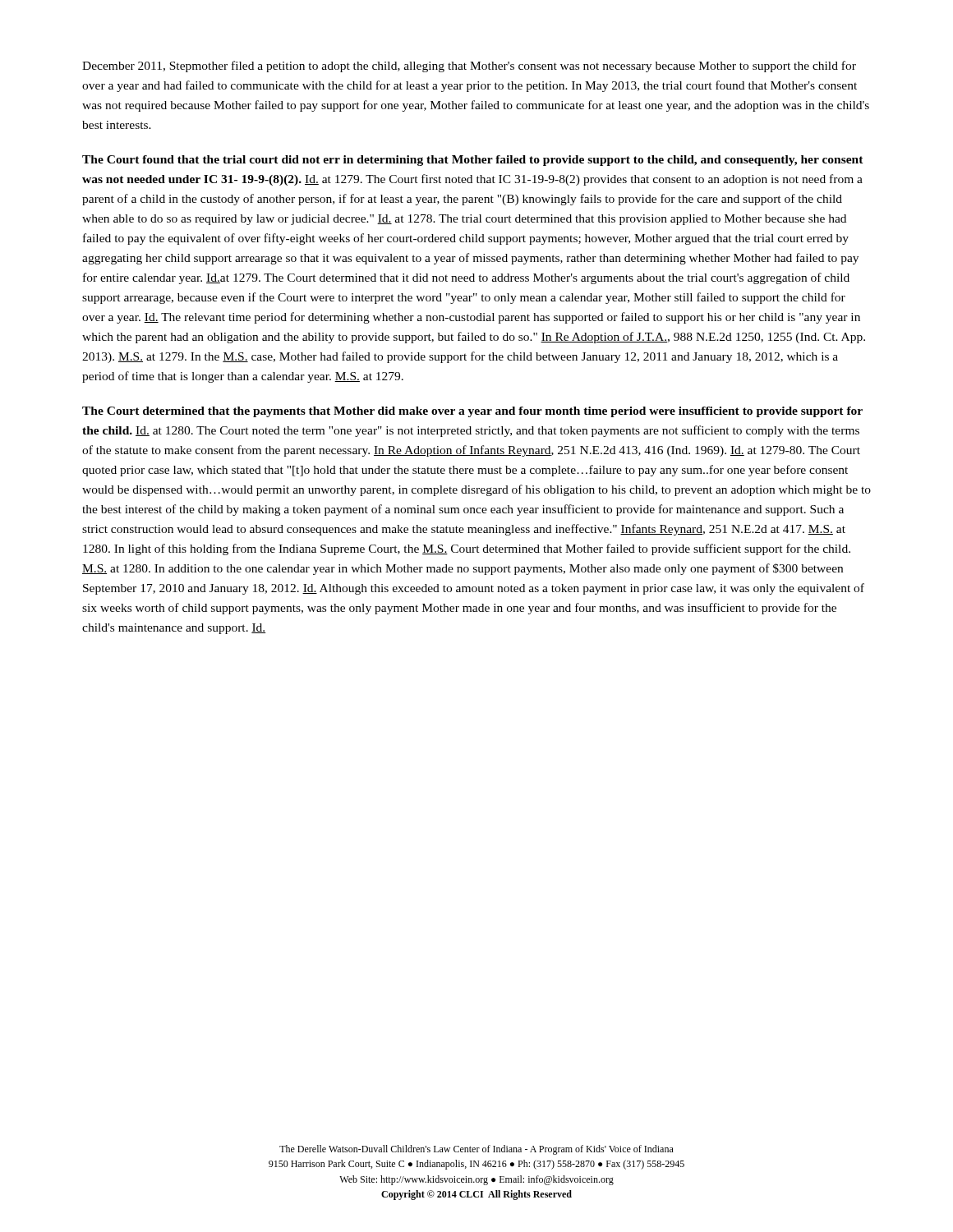The width and height of the screenshot is (953, 1232).
Task: Navigate to the text block starting "The Court found that the trial court did"
Action: [x=474, y=267]
